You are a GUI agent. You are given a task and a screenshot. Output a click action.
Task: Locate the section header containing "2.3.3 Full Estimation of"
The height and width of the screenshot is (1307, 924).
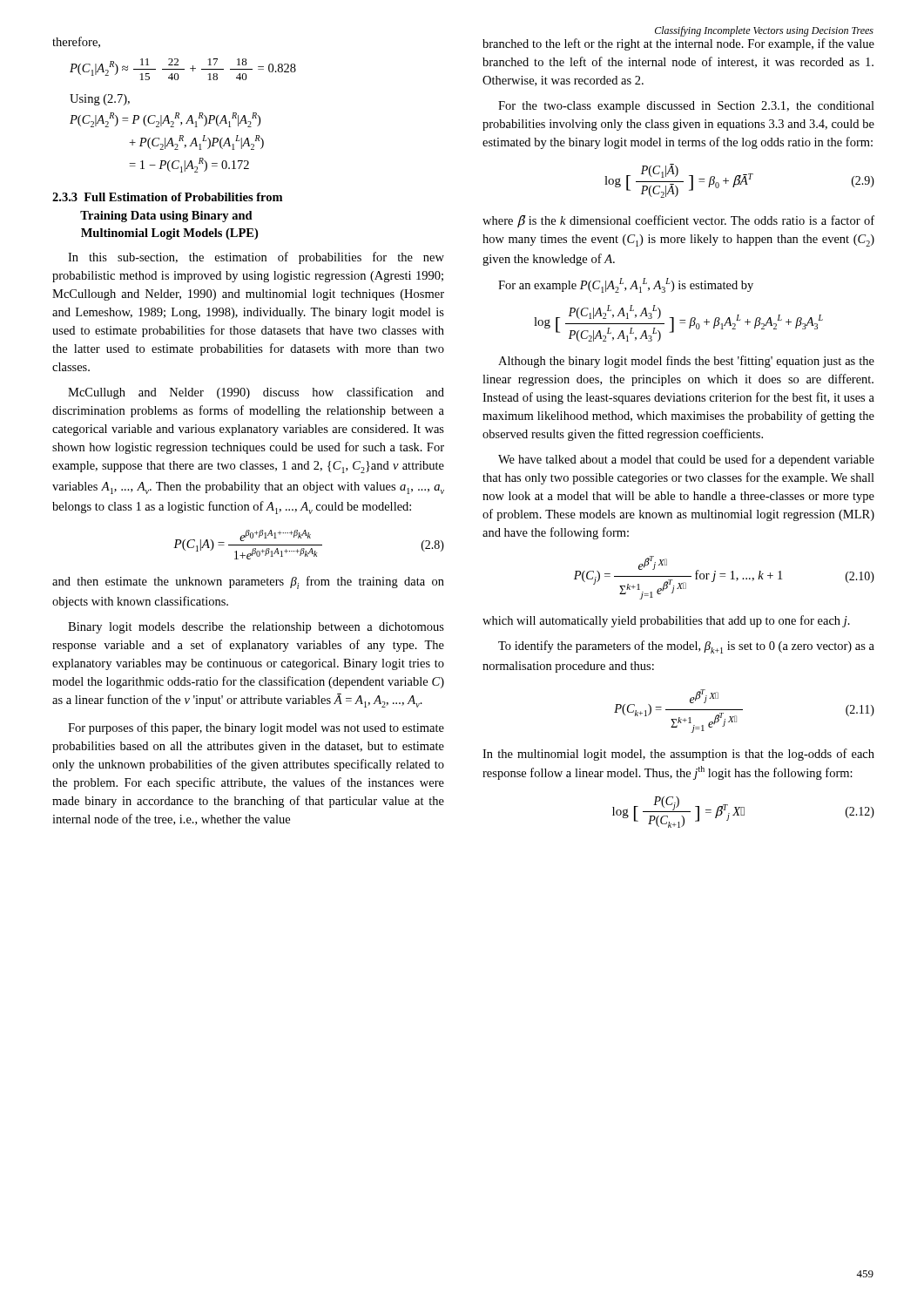pos(167,215)
